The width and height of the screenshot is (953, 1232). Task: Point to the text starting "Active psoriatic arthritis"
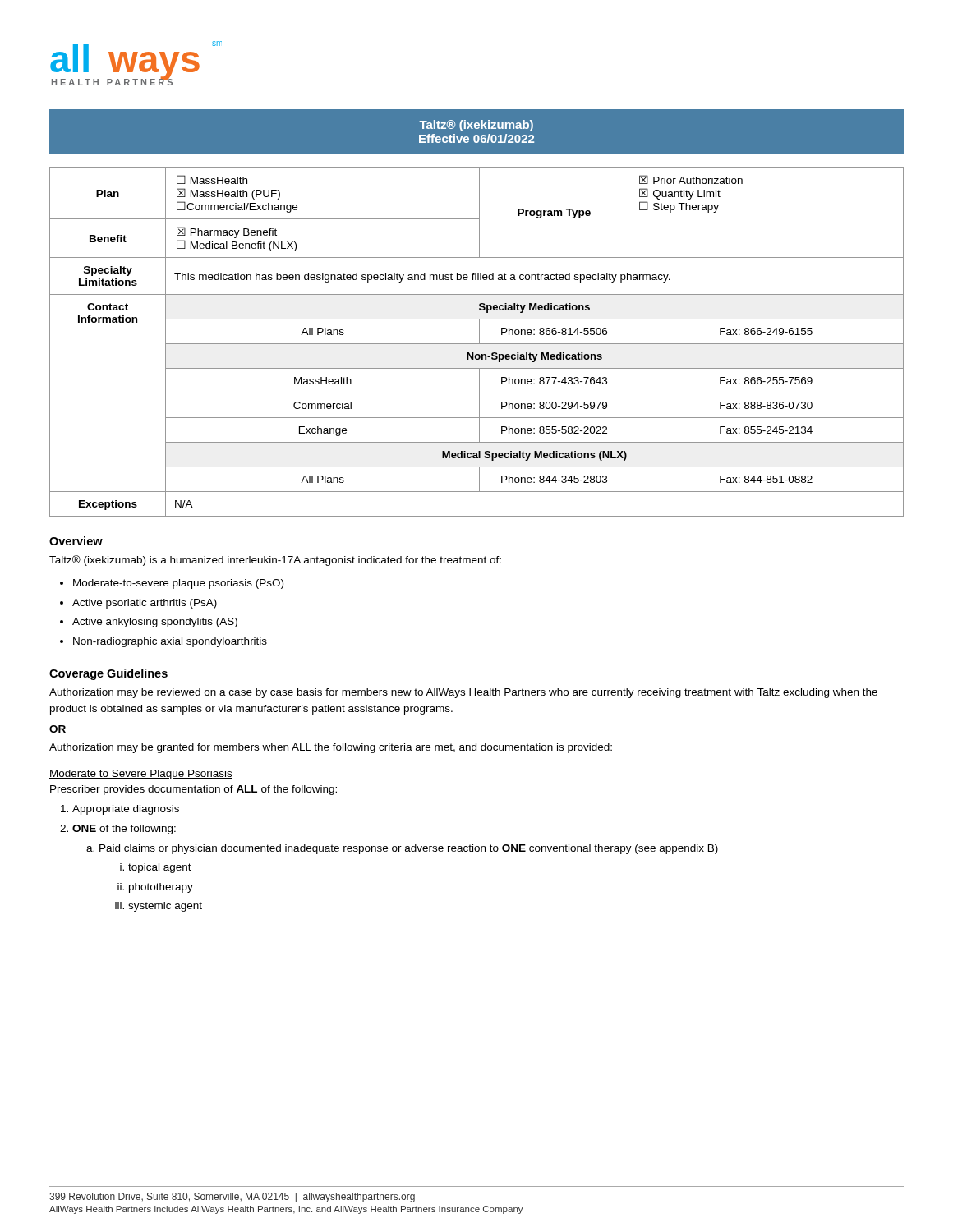[x=145, y=602]
